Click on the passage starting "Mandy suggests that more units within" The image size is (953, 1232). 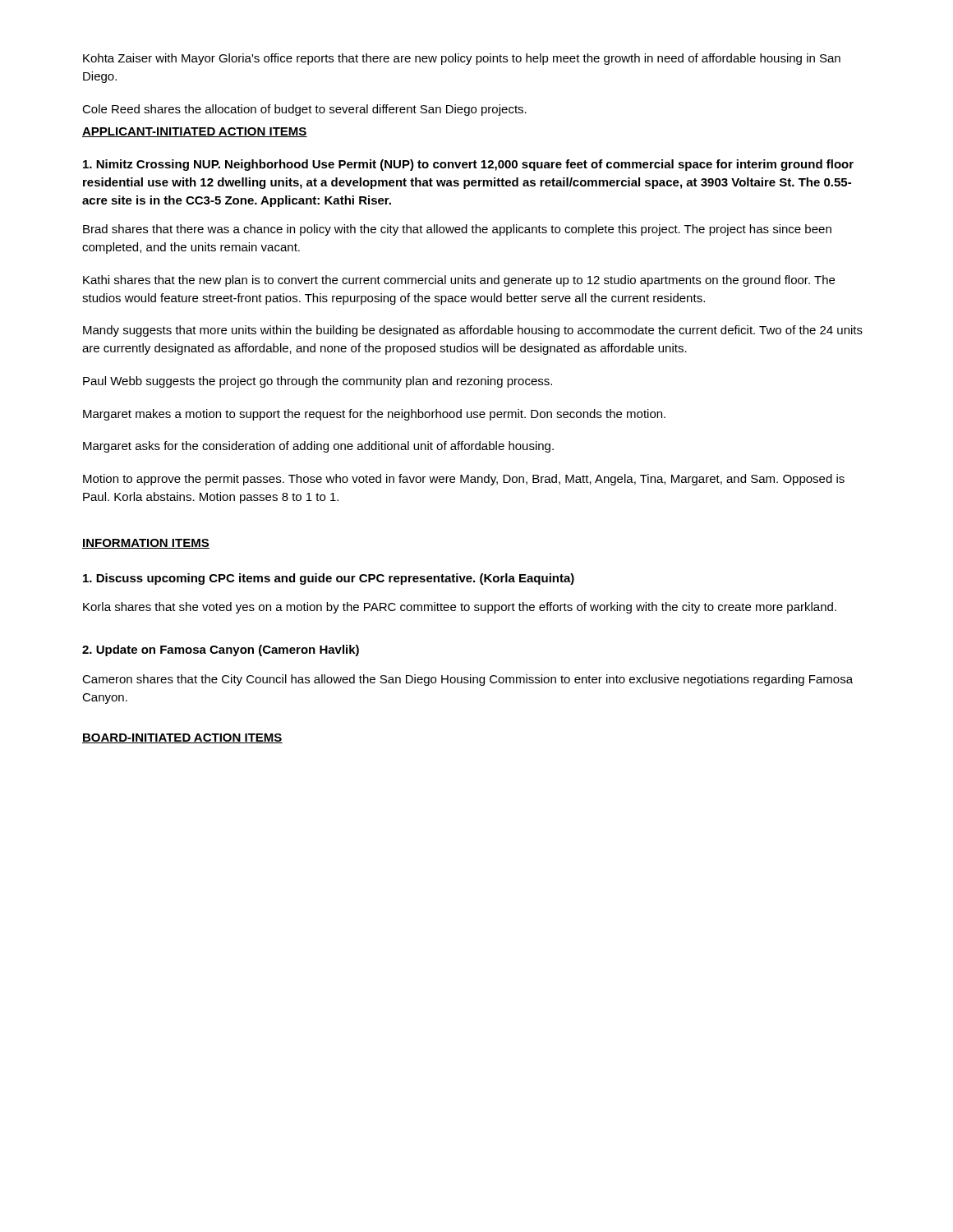[x=472, y=339]
